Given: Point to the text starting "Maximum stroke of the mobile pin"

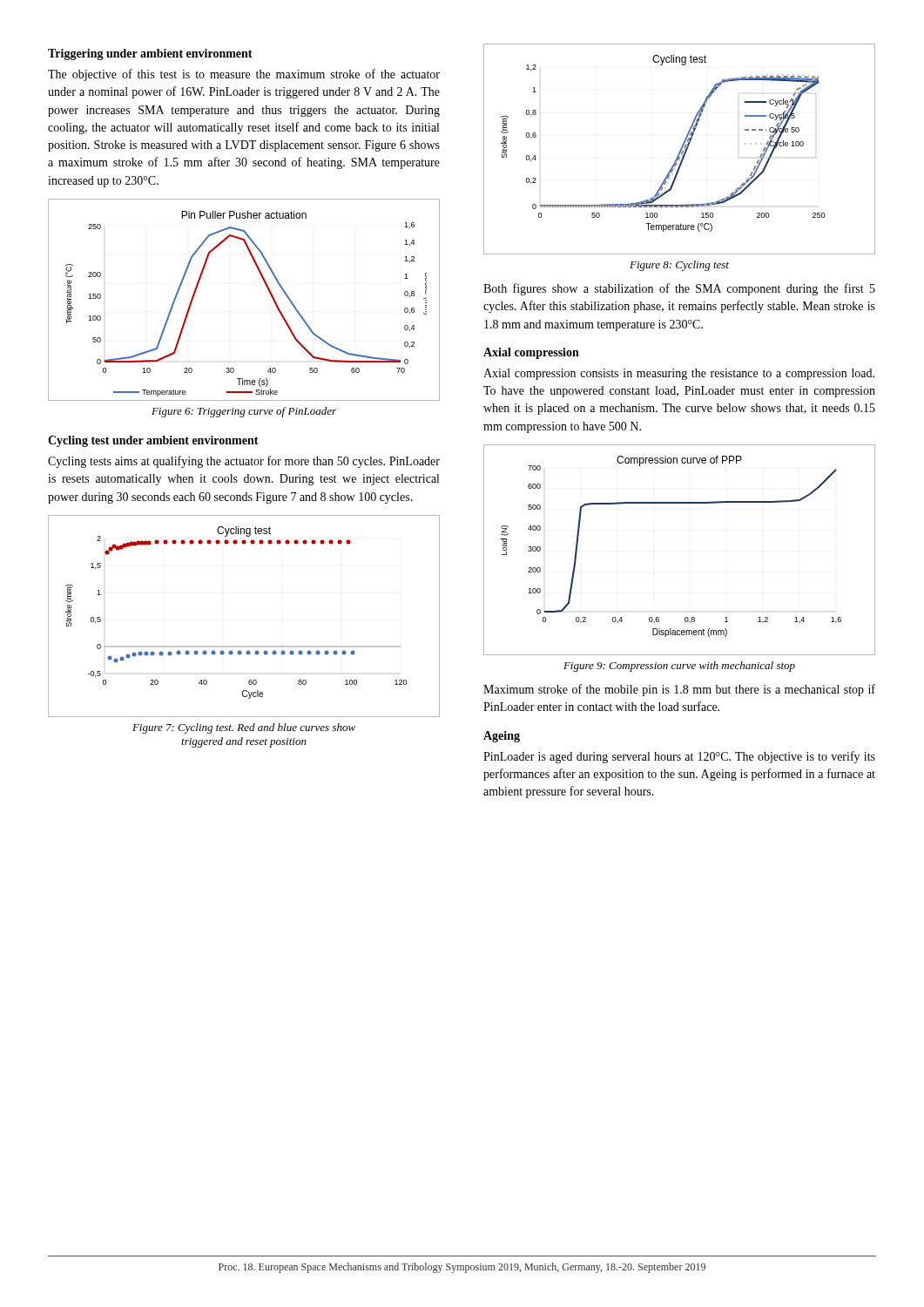Looking at the screenshot, I should tap(679, 699).
